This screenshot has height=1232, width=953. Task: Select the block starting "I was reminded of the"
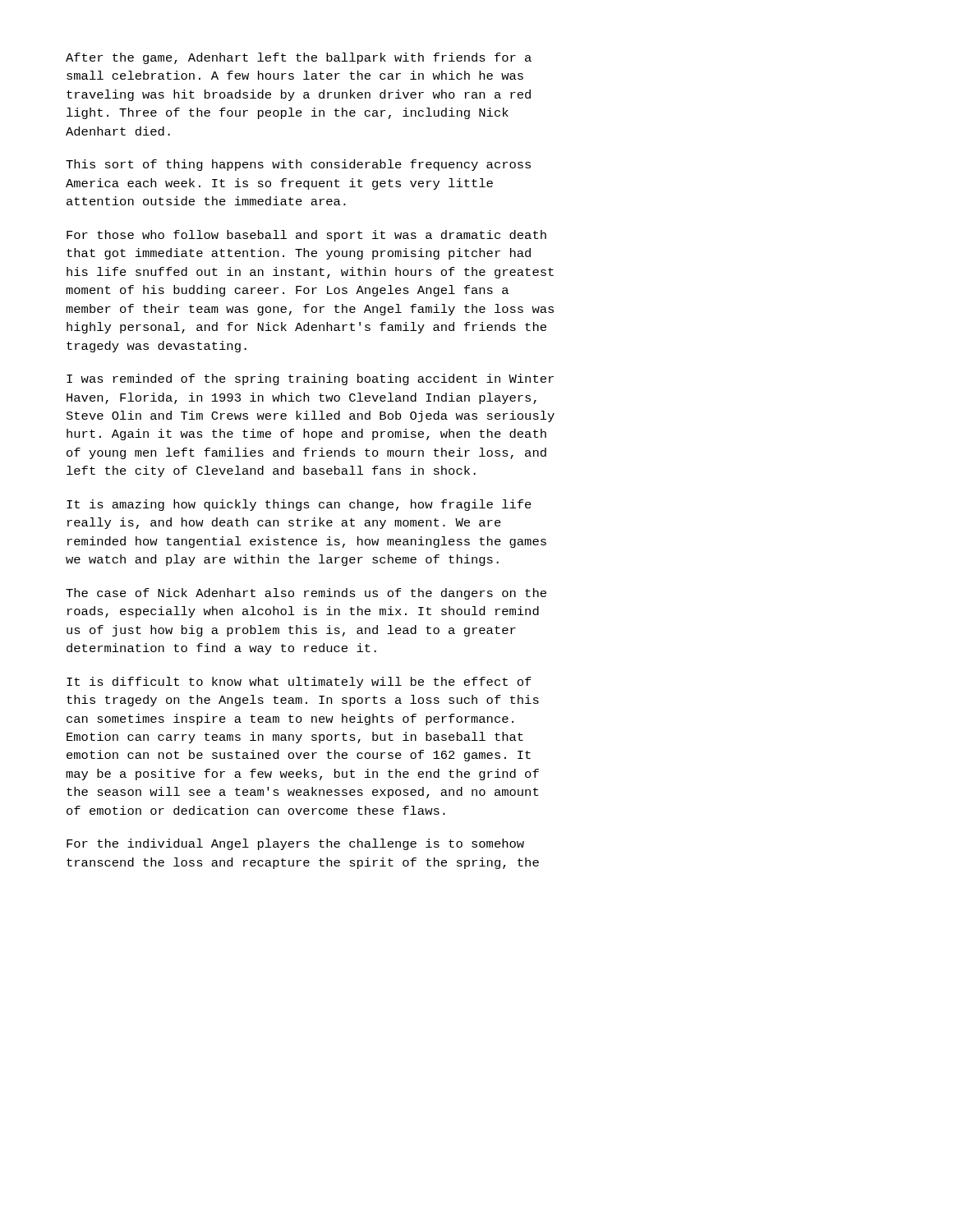pos(310,426)
